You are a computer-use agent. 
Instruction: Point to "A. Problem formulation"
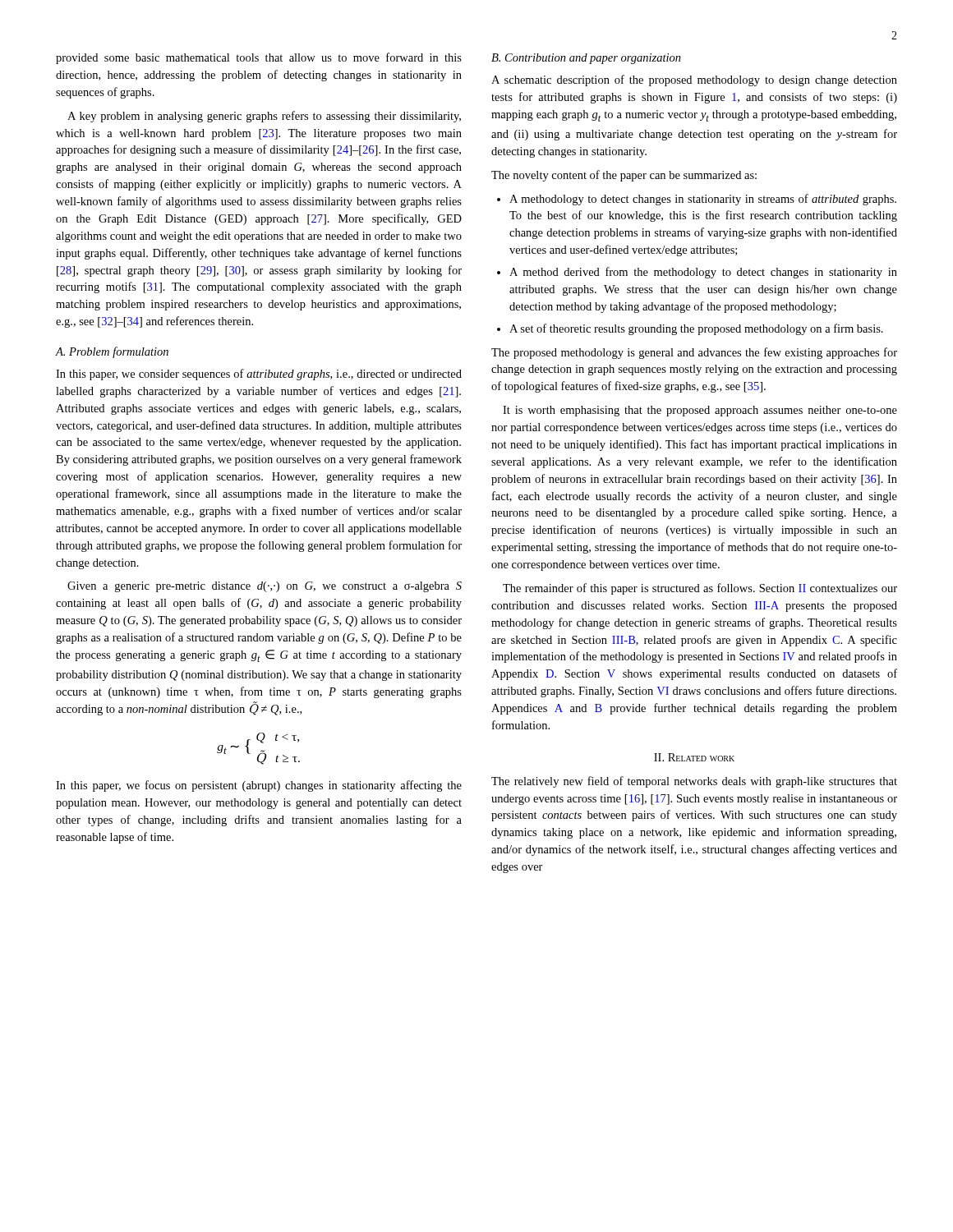[x=112, y=352]
